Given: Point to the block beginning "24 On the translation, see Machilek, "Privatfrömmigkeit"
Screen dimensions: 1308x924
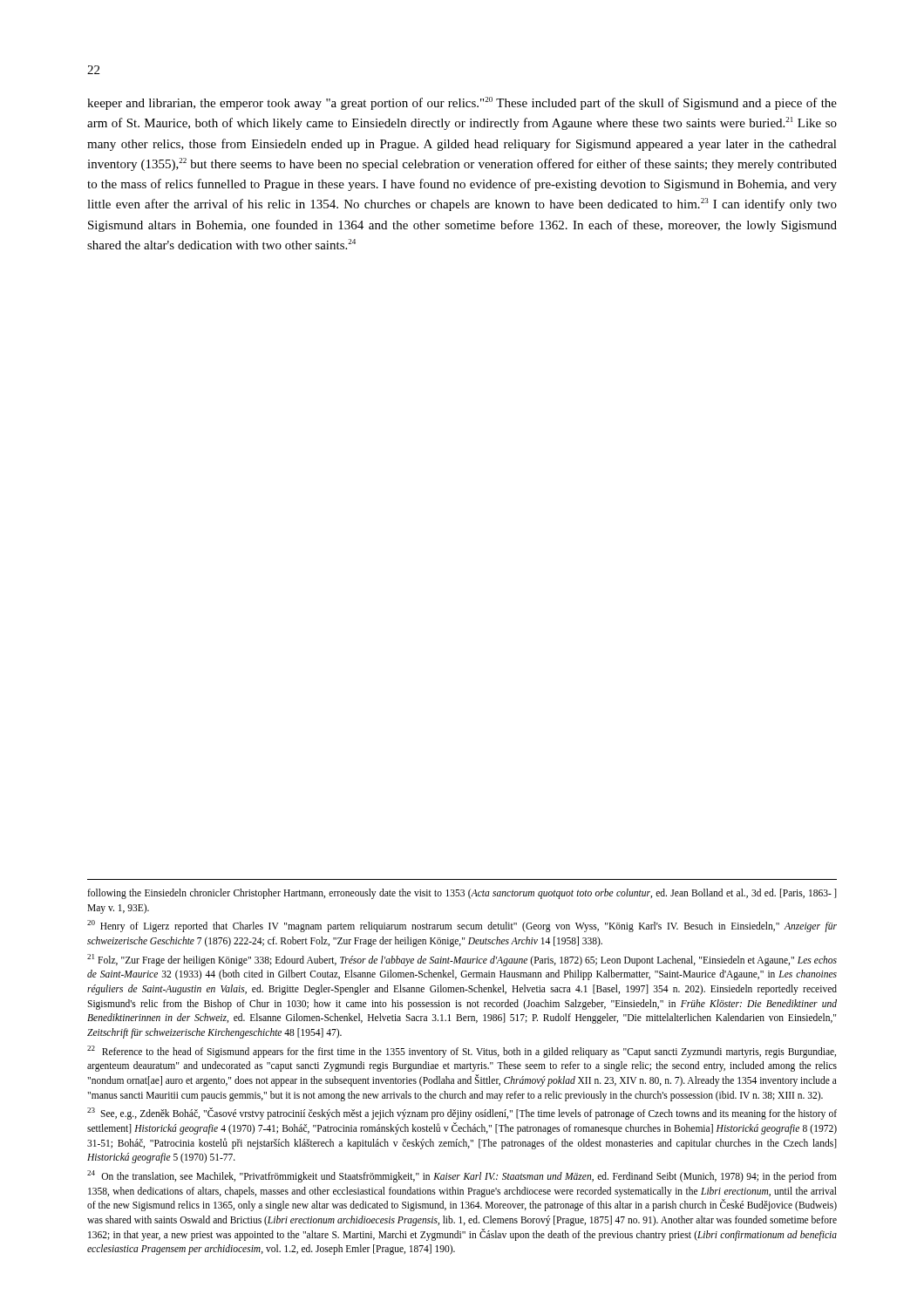Looking at the screenshot, I should [x=462, y=1212].
